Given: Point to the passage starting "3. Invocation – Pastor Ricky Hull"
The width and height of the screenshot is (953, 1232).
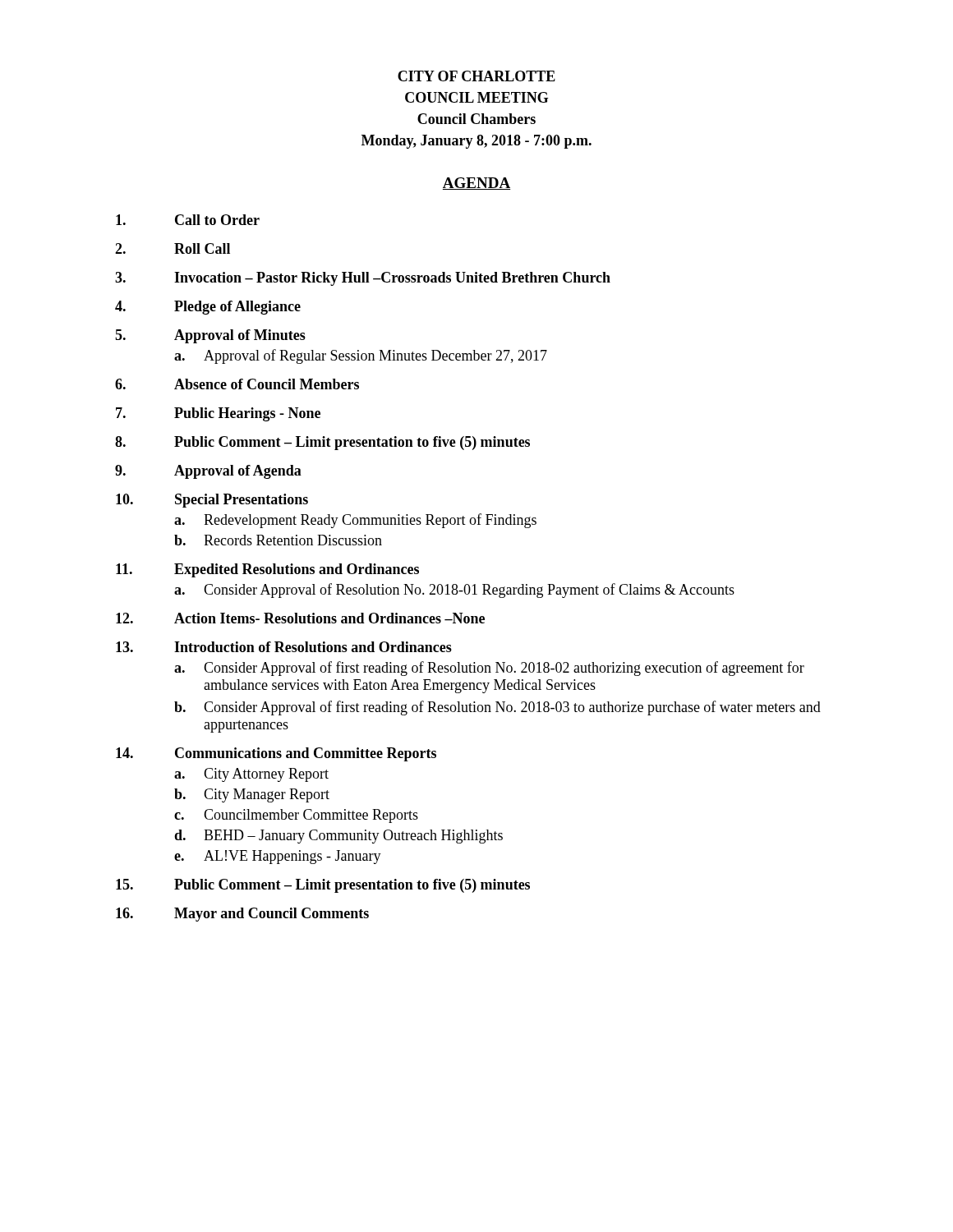Looking at the screenshot, I should 476,278.
